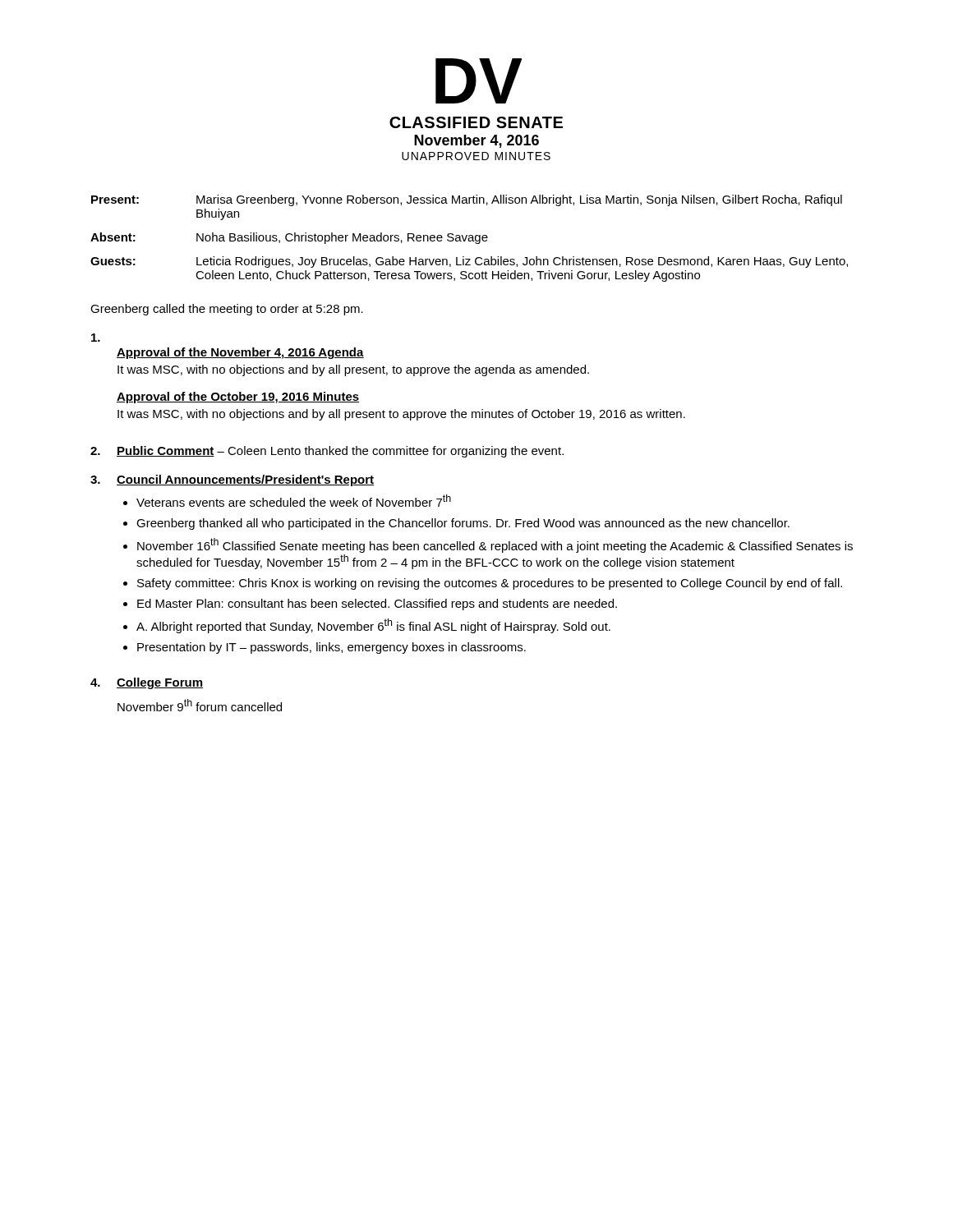Locate the text block starting "Public Comment – Coleen Lento thanked the committee"

click(x=341, y=450)
